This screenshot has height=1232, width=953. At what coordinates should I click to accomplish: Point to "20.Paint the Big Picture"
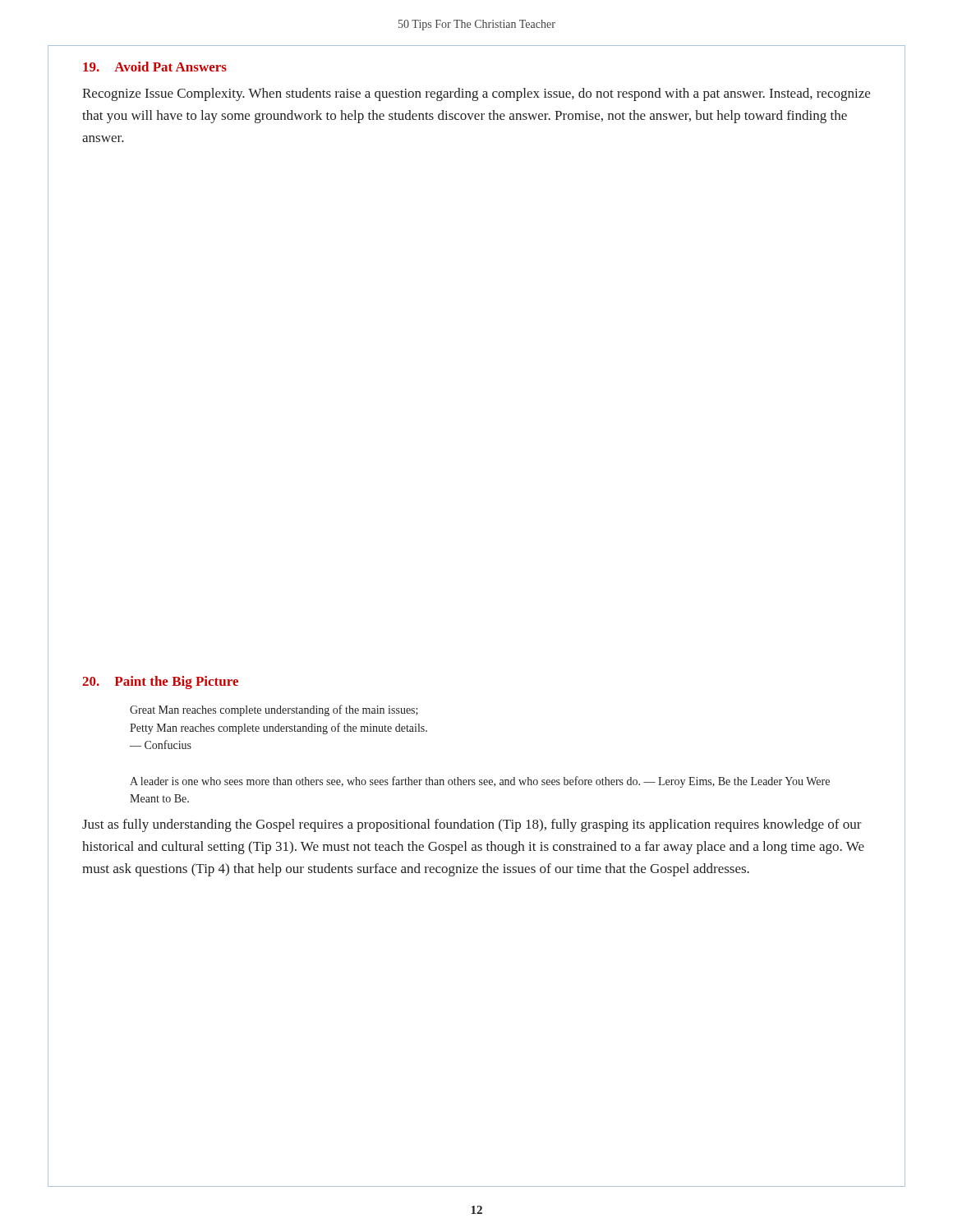coord(160,681)
